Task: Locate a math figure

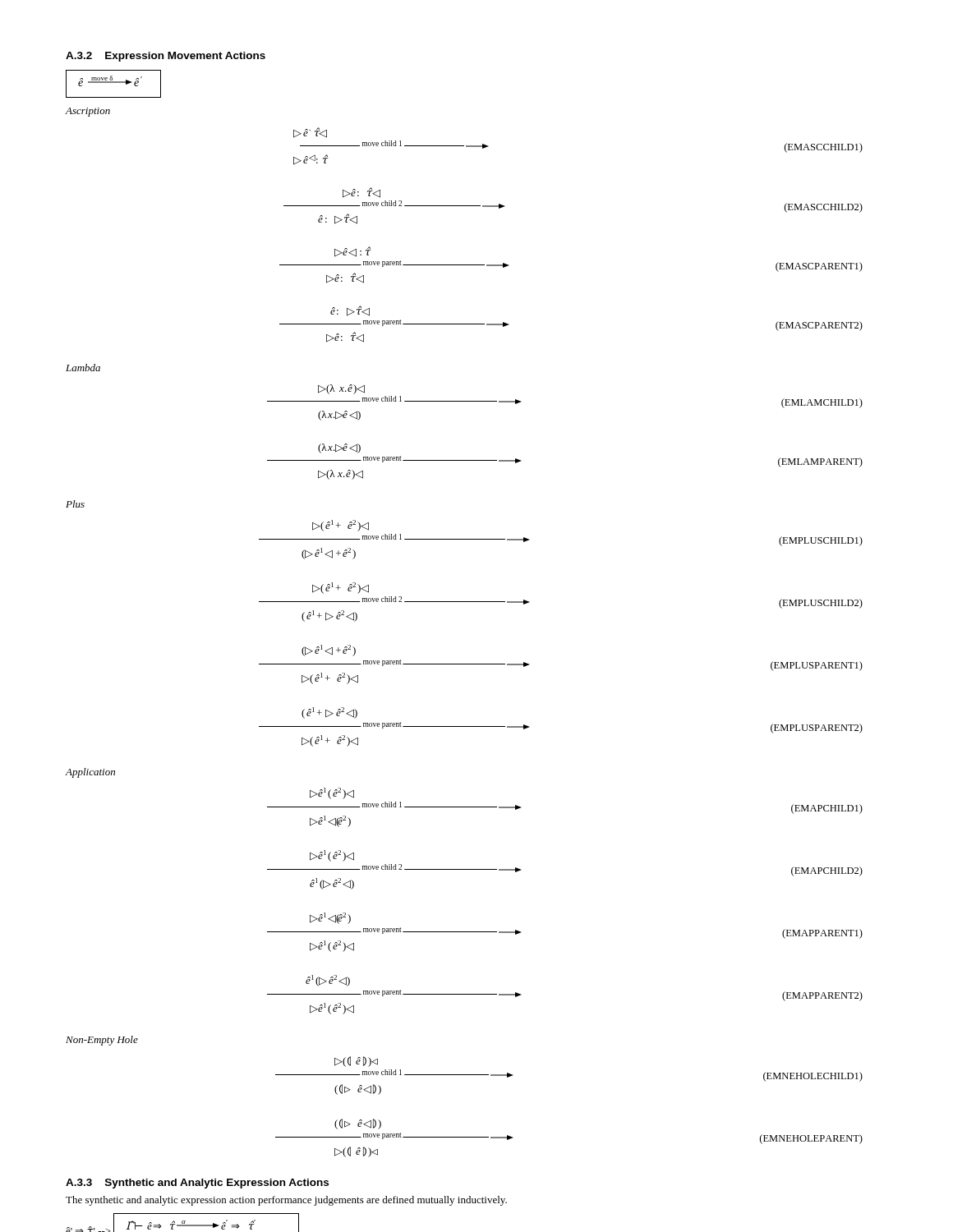Action: tap(476, 644)
